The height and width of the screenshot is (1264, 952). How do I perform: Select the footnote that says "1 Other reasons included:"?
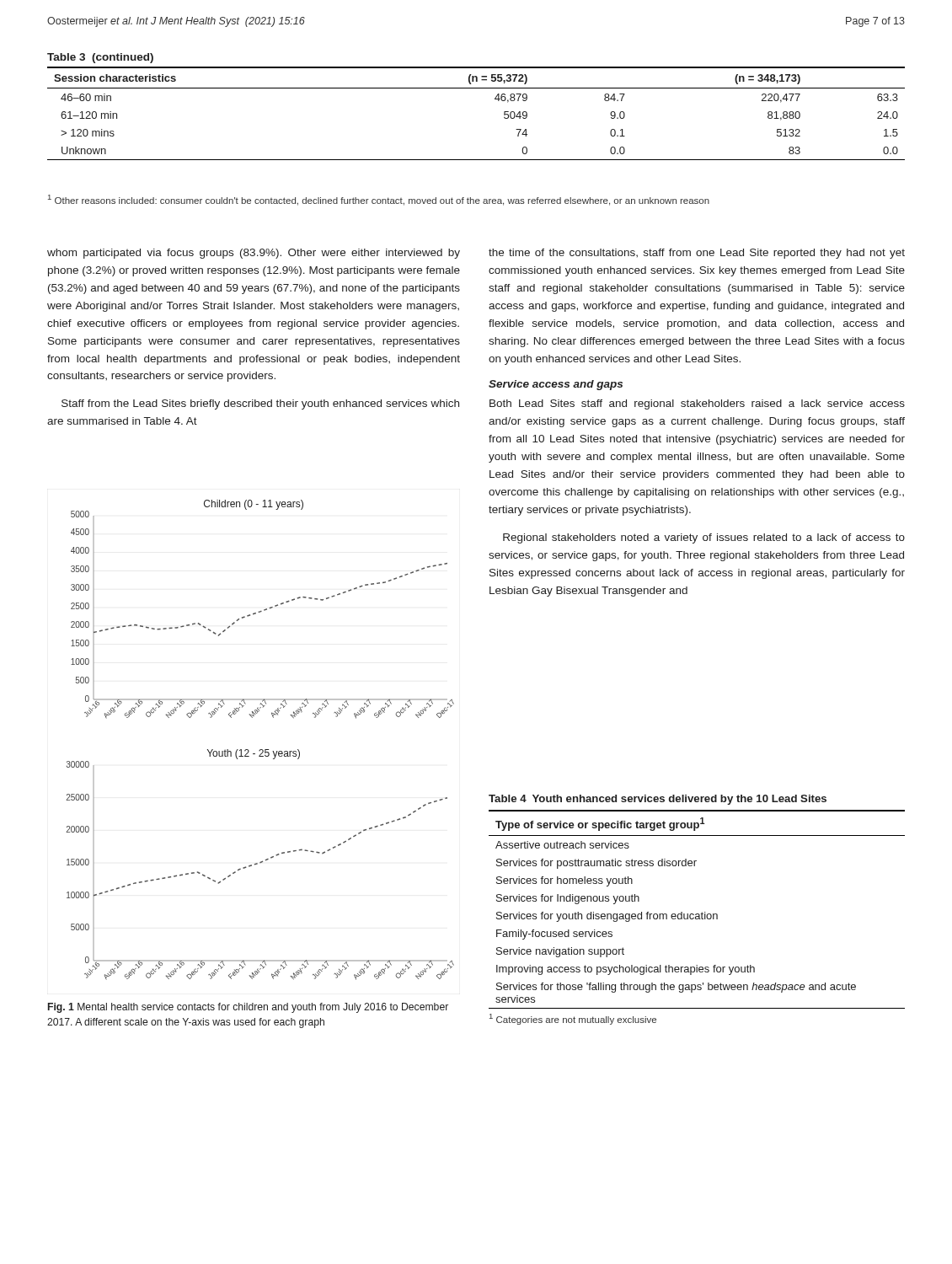pos(378,199)
